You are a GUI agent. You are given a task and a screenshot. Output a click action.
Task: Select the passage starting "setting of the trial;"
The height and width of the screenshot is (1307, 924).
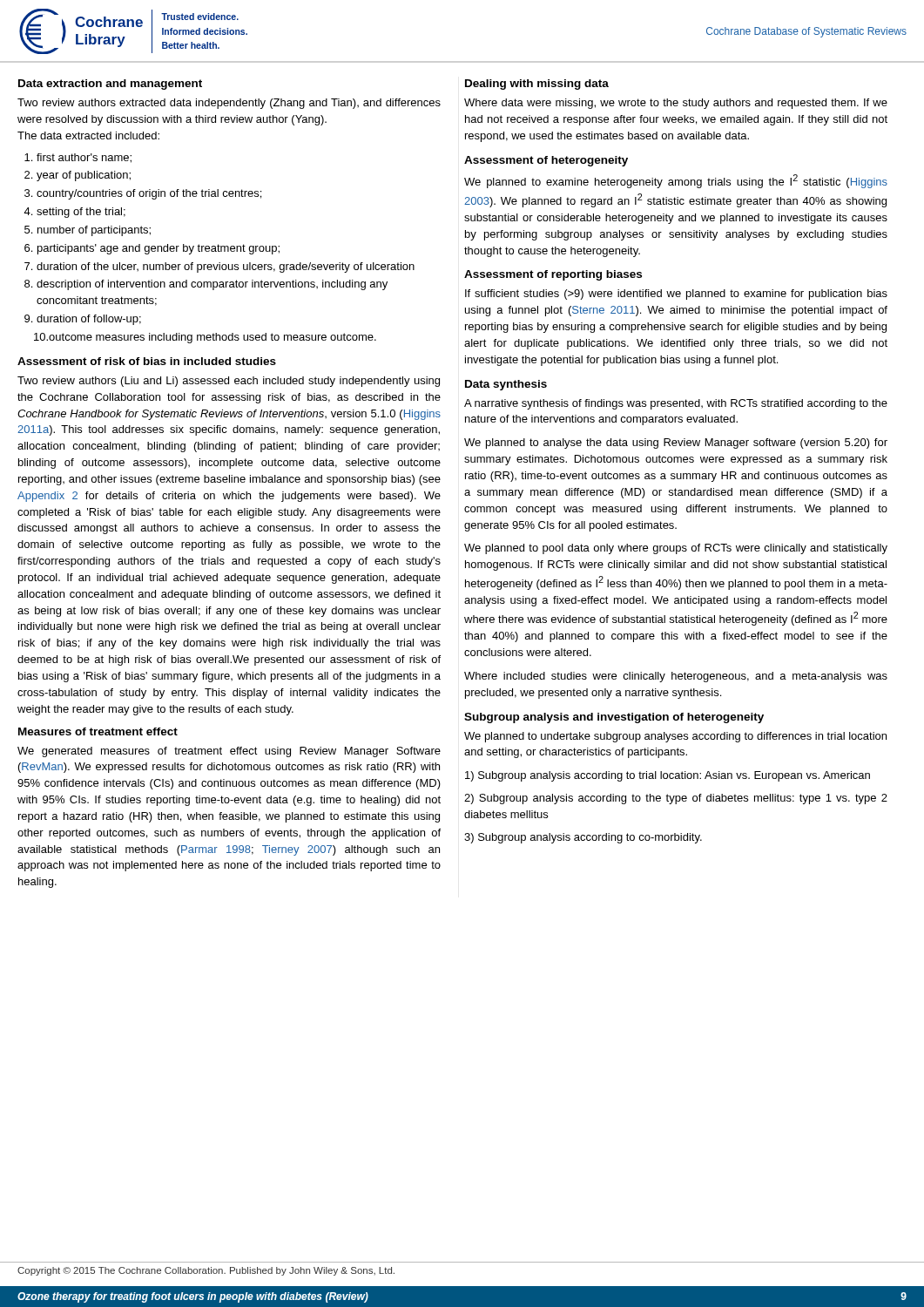[81, 211]
